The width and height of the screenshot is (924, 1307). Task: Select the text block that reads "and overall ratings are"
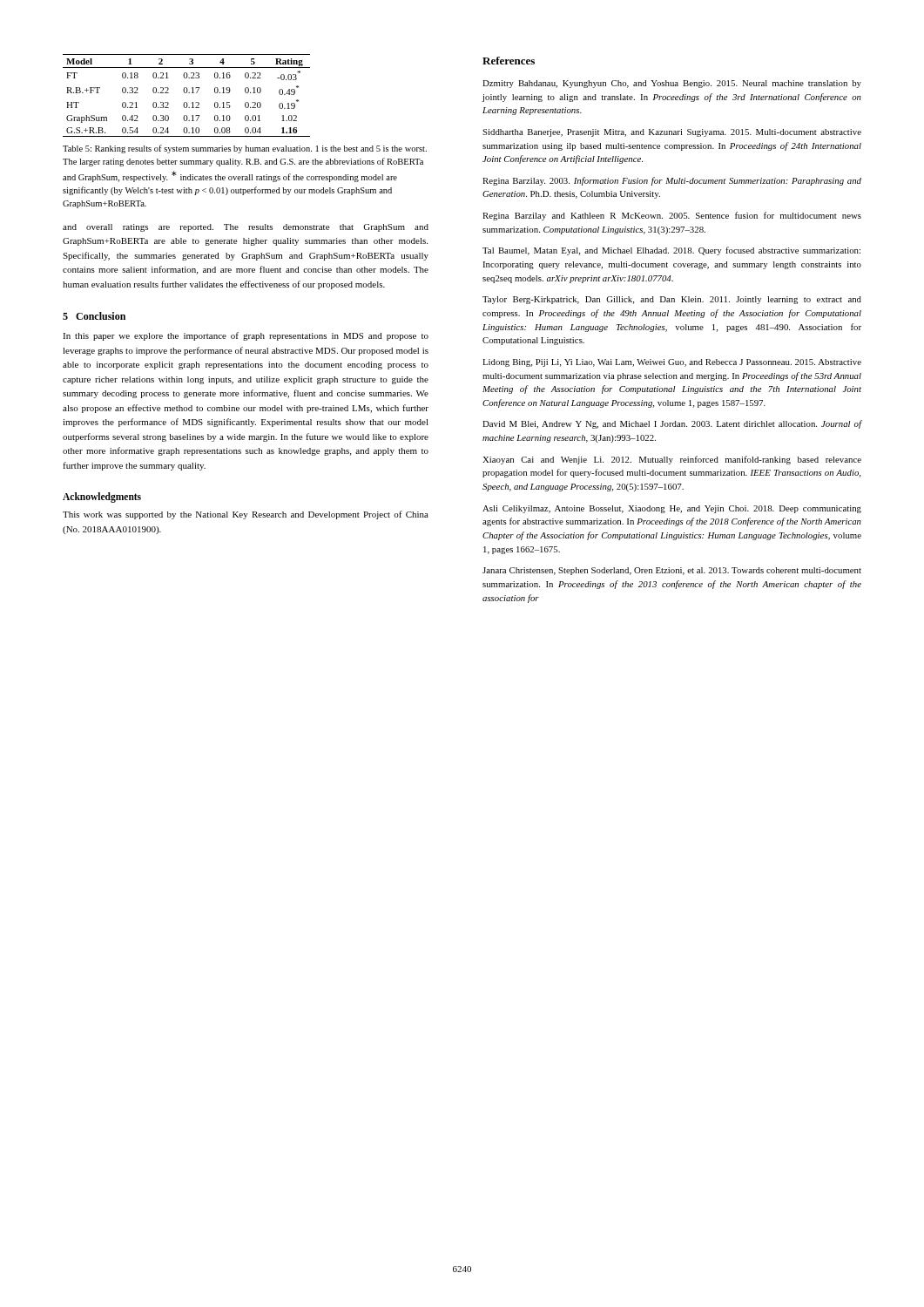(246, 255)
